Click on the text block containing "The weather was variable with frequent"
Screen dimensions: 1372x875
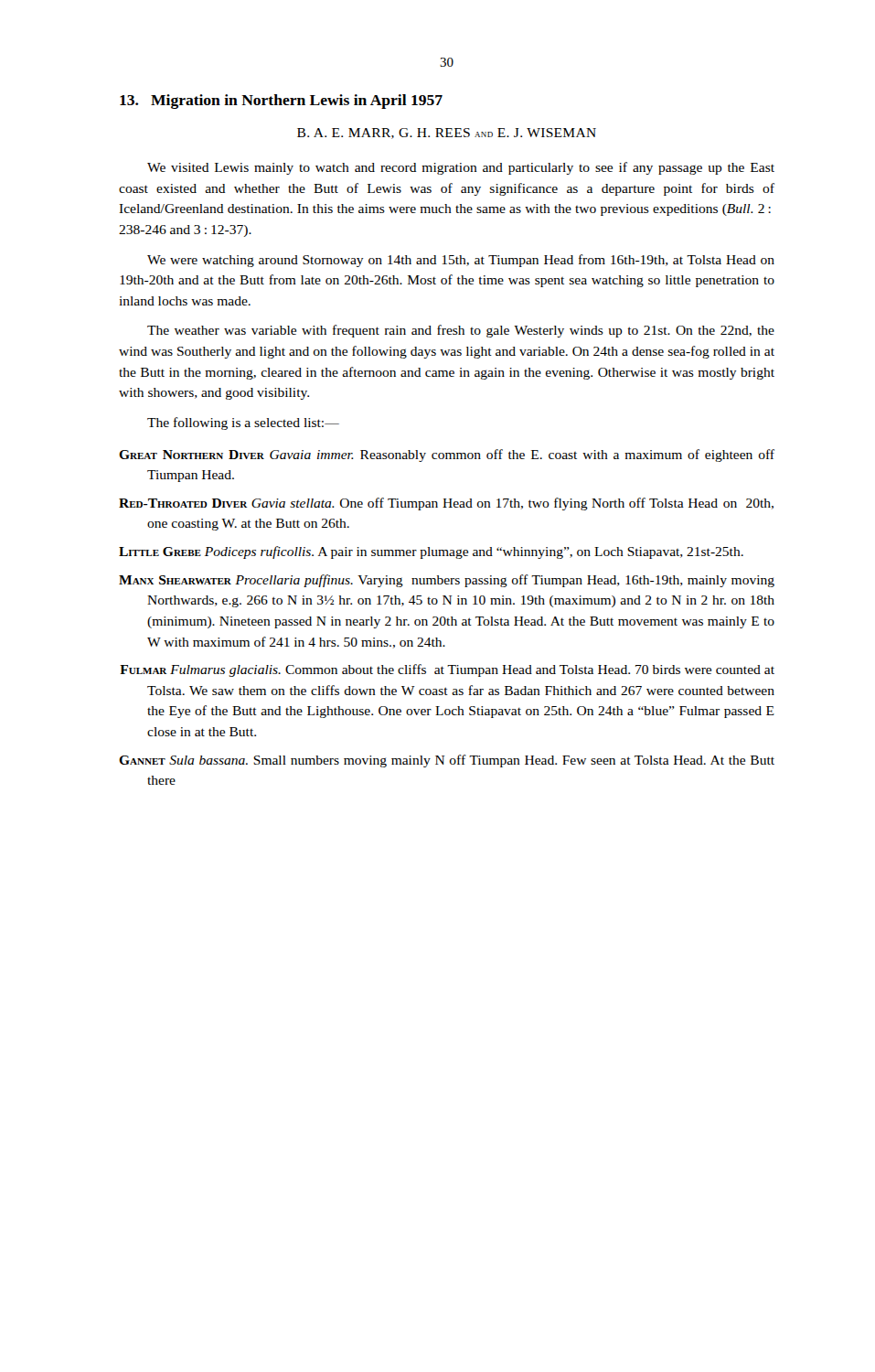[x=447, y=361]
